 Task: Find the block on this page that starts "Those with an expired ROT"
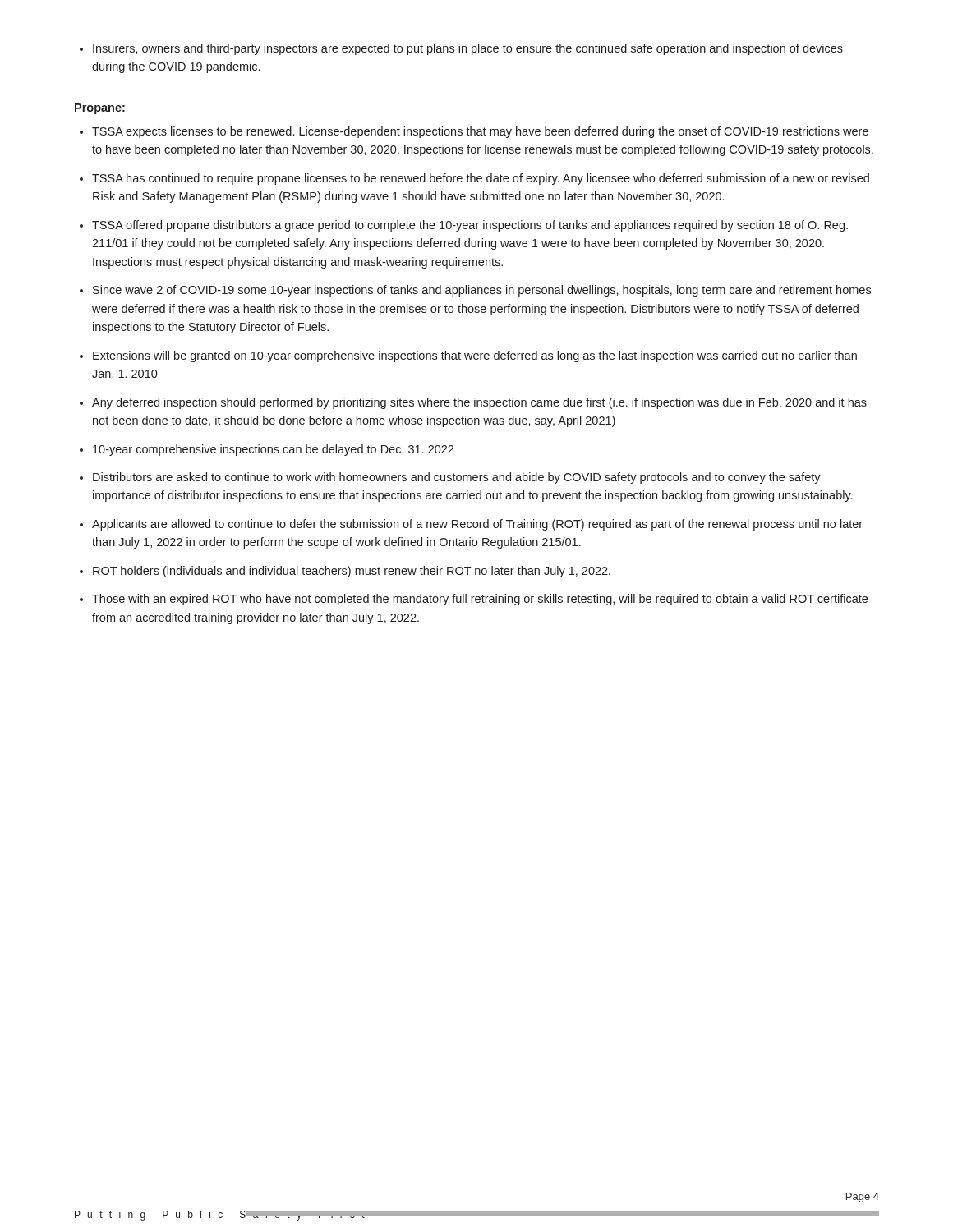pyautogui.click(x=486, y=608)
